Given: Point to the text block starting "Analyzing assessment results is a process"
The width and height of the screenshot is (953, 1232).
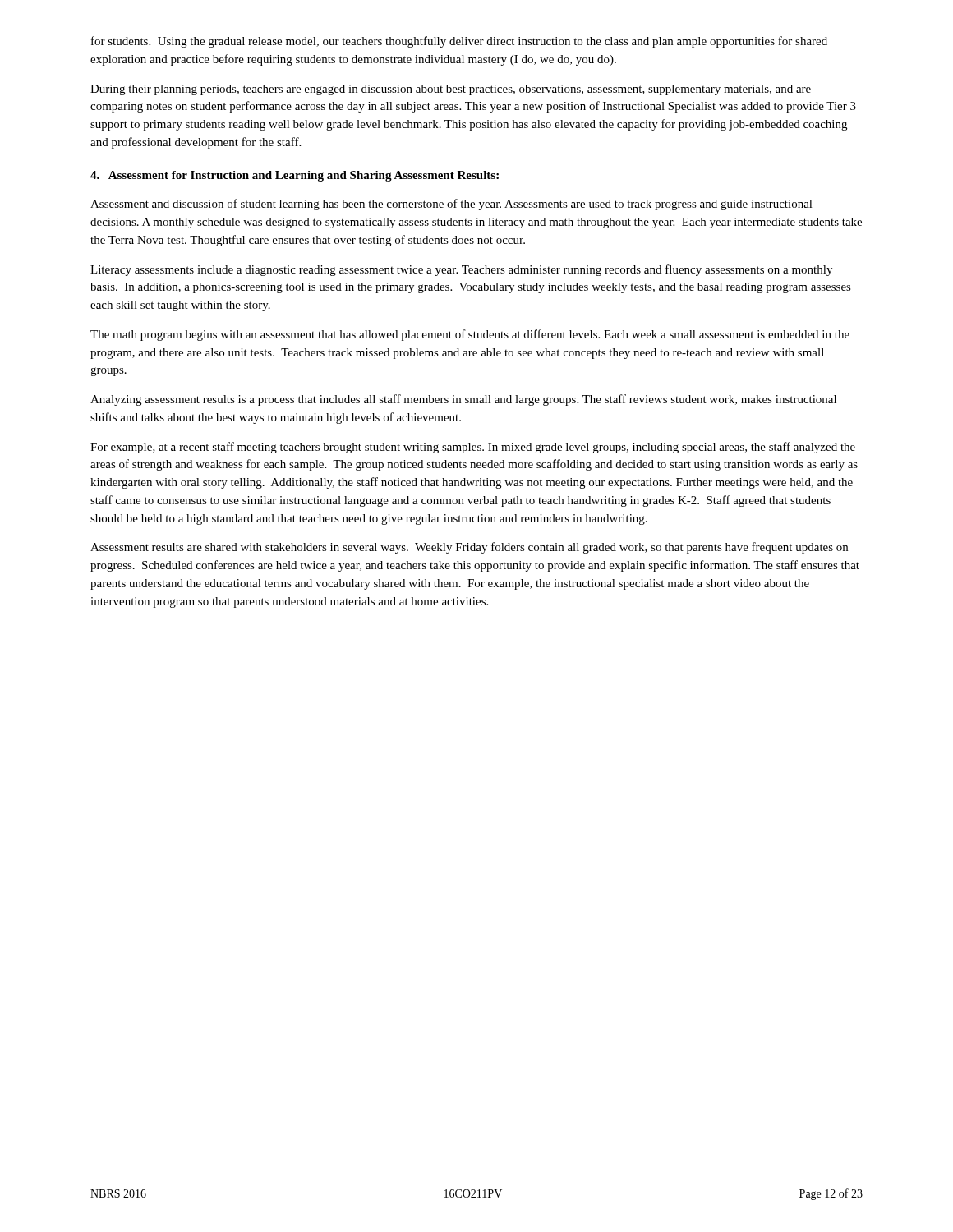Looking at the screenshot, I should [464, 408].
